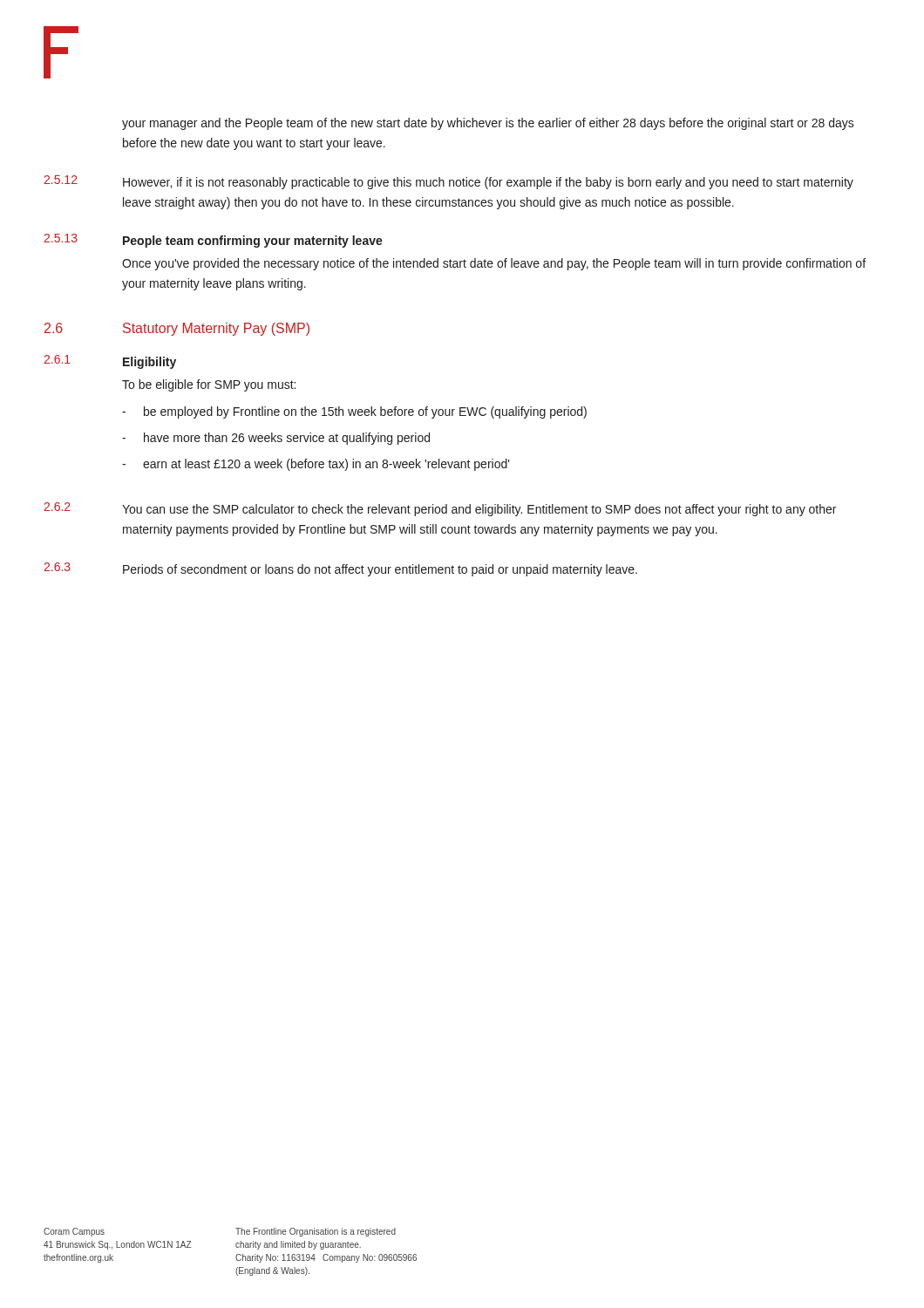
Task: Select the element starting "- be employed by"
Action: (x=501, y=413)
